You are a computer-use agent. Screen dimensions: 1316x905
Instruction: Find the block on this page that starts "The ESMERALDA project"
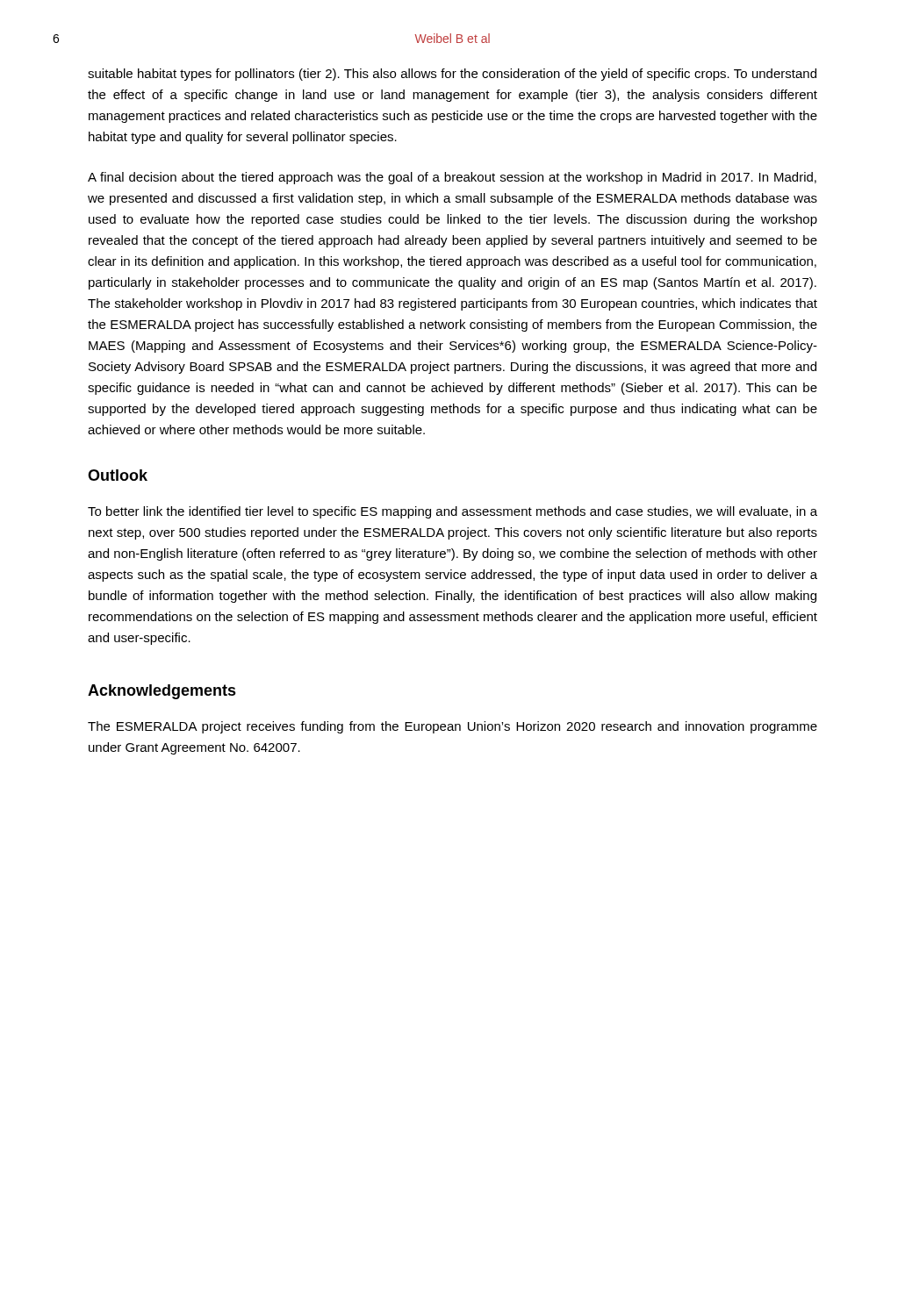pyautogui.click(x=452, y=736)
